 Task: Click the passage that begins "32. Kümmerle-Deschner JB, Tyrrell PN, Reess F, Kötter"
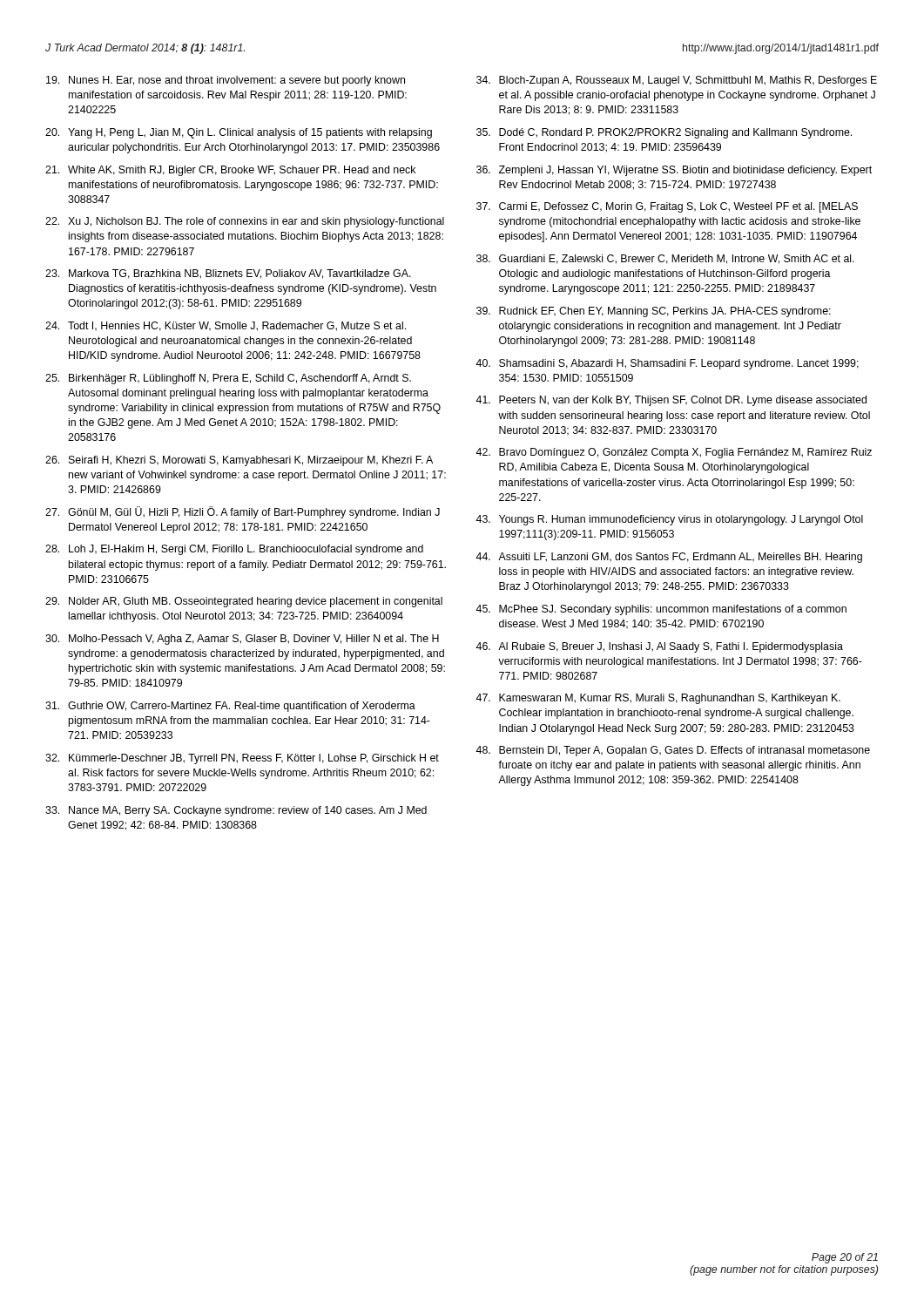(247, 773)
